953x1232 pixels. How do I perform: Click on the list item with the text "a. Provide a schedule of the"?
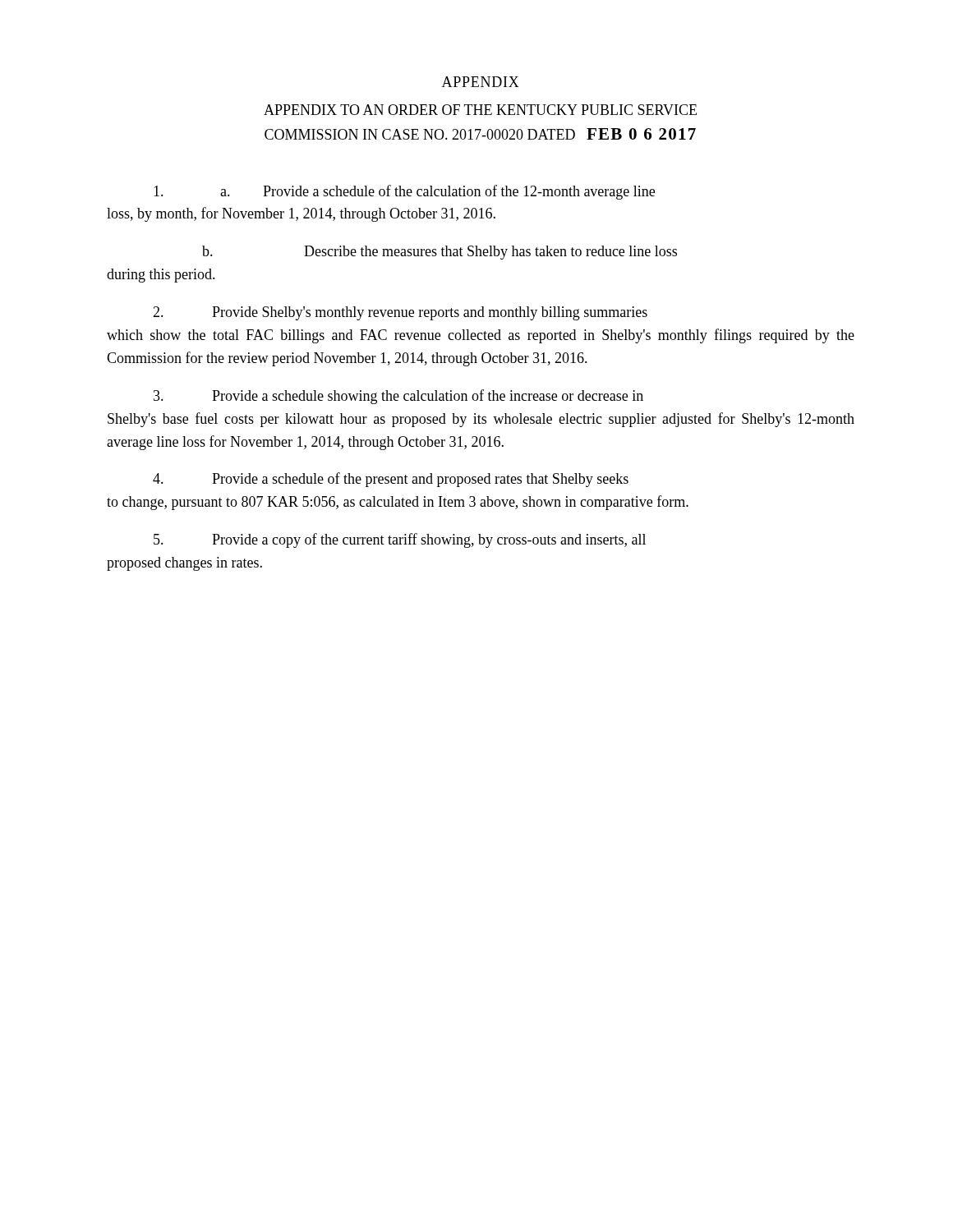481,203
